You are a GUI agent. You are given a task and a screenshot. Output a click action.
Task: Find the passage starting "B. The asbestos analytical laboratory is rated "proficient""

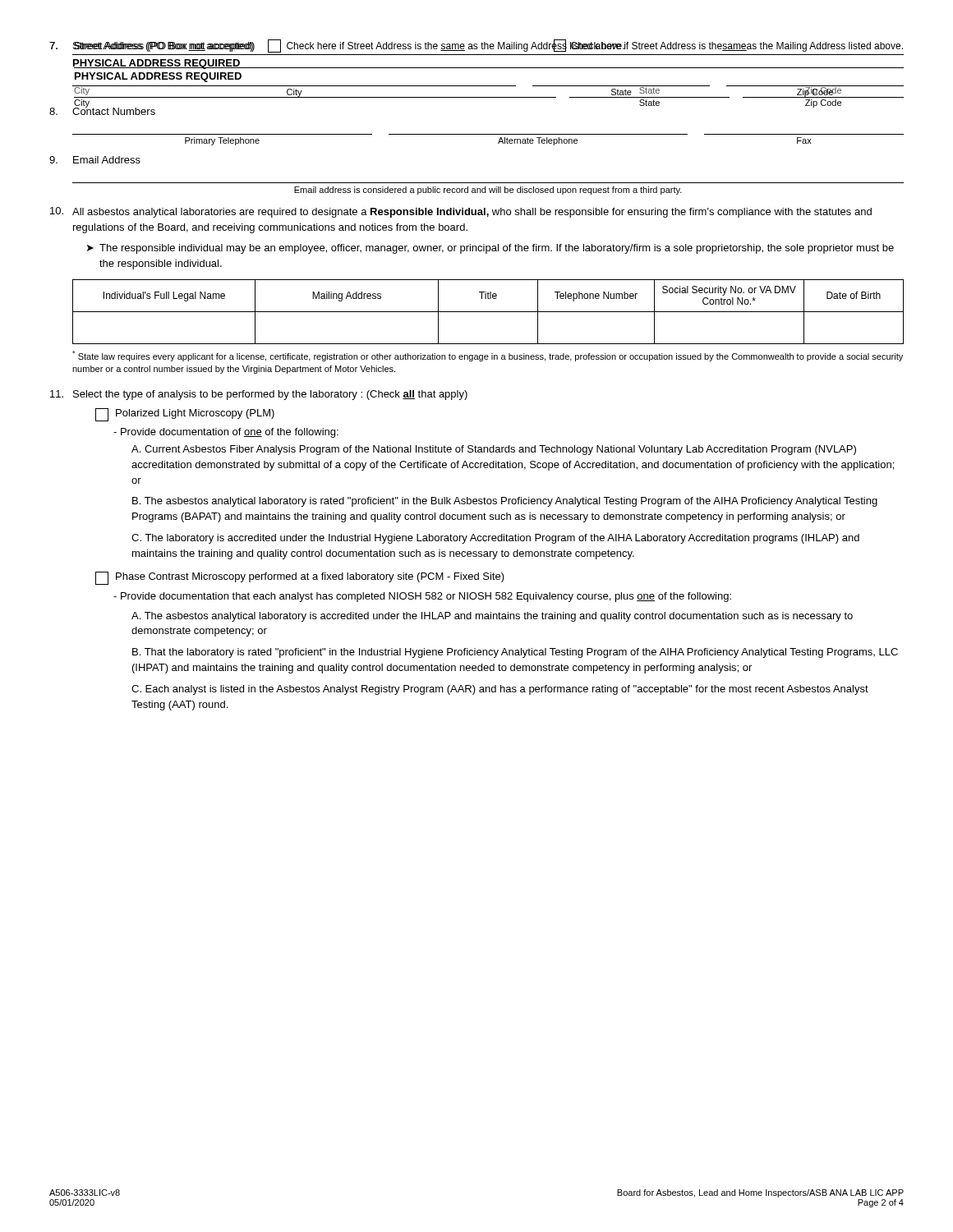(x=504, y=509)
